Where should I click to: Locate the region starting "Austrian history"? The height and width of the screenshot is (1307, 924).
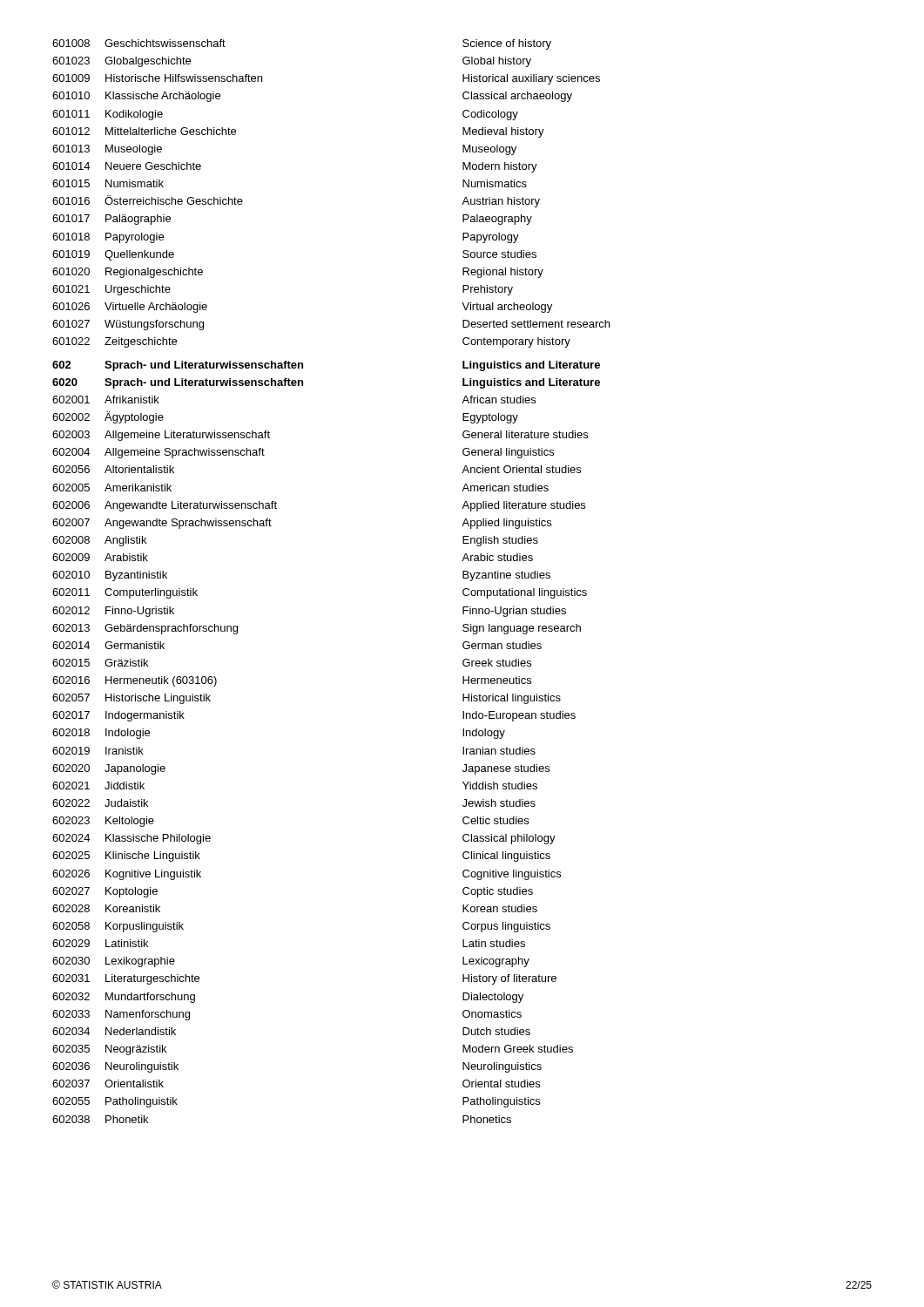501,202
